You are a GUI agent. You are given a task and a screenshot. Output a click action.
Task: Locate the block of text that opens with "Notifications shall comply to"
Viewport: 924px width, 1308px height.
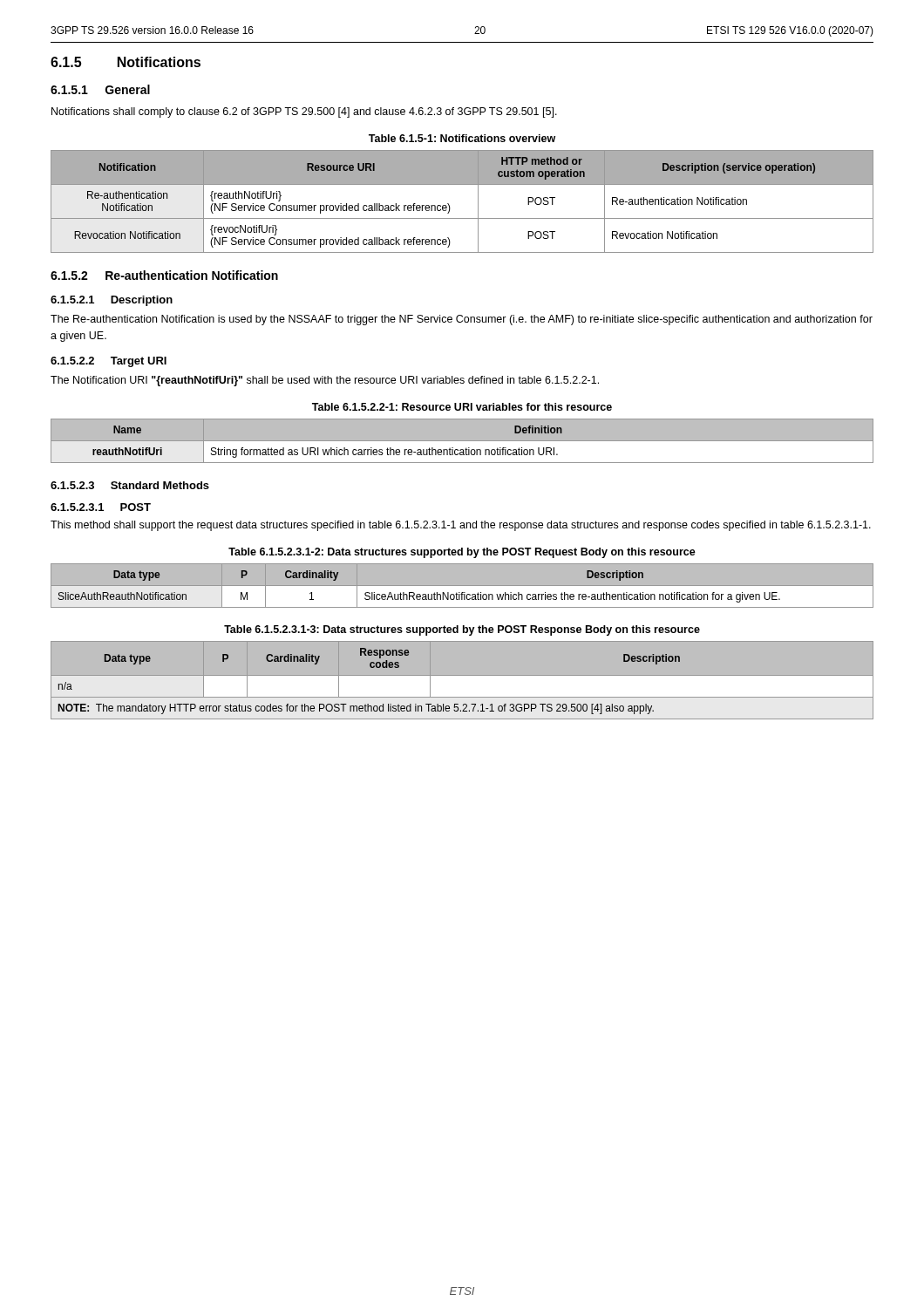click(304, 112)
